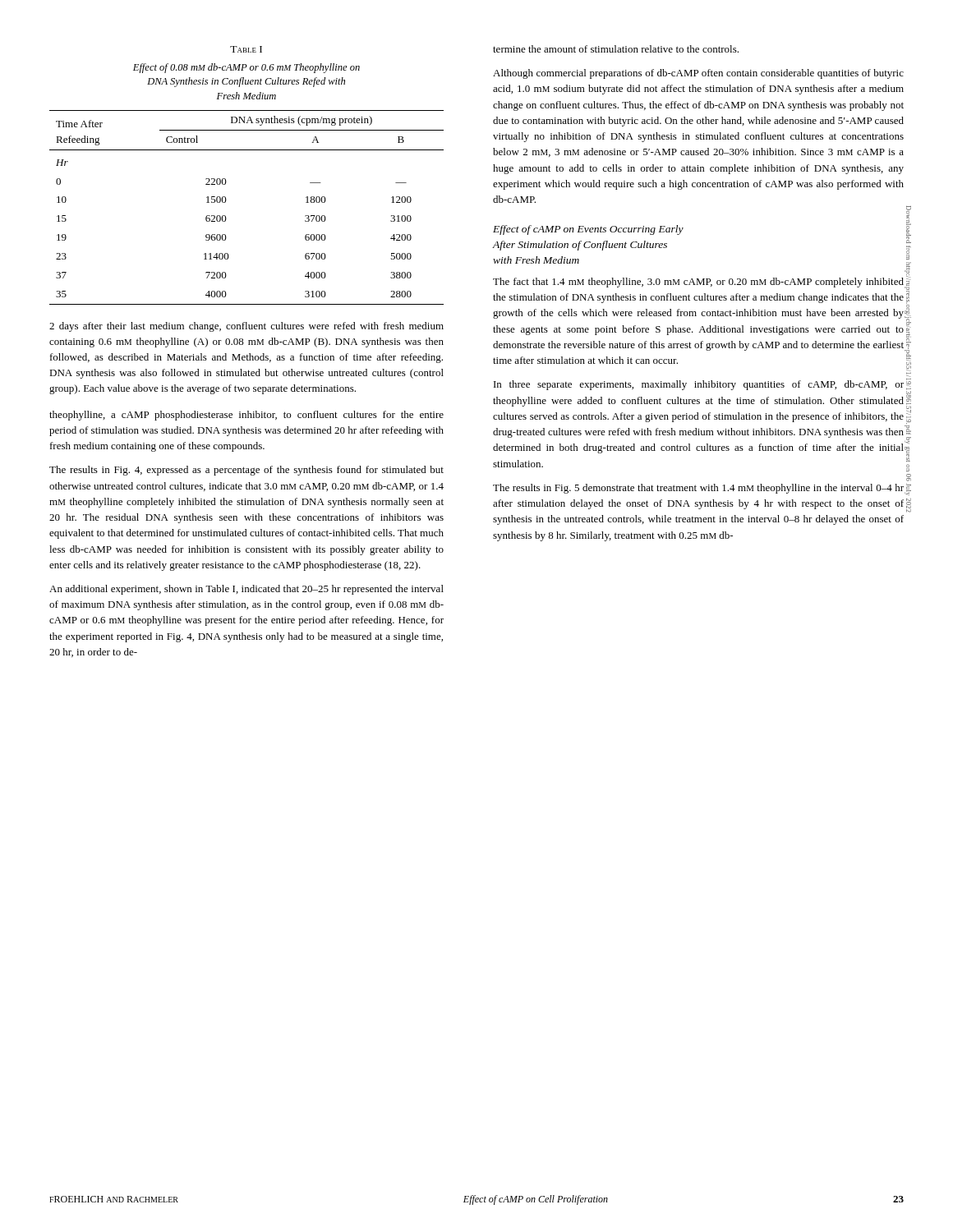Click on the text starting "2 days after"
This screenshot has height=1232, width=953.
[246, 357]
